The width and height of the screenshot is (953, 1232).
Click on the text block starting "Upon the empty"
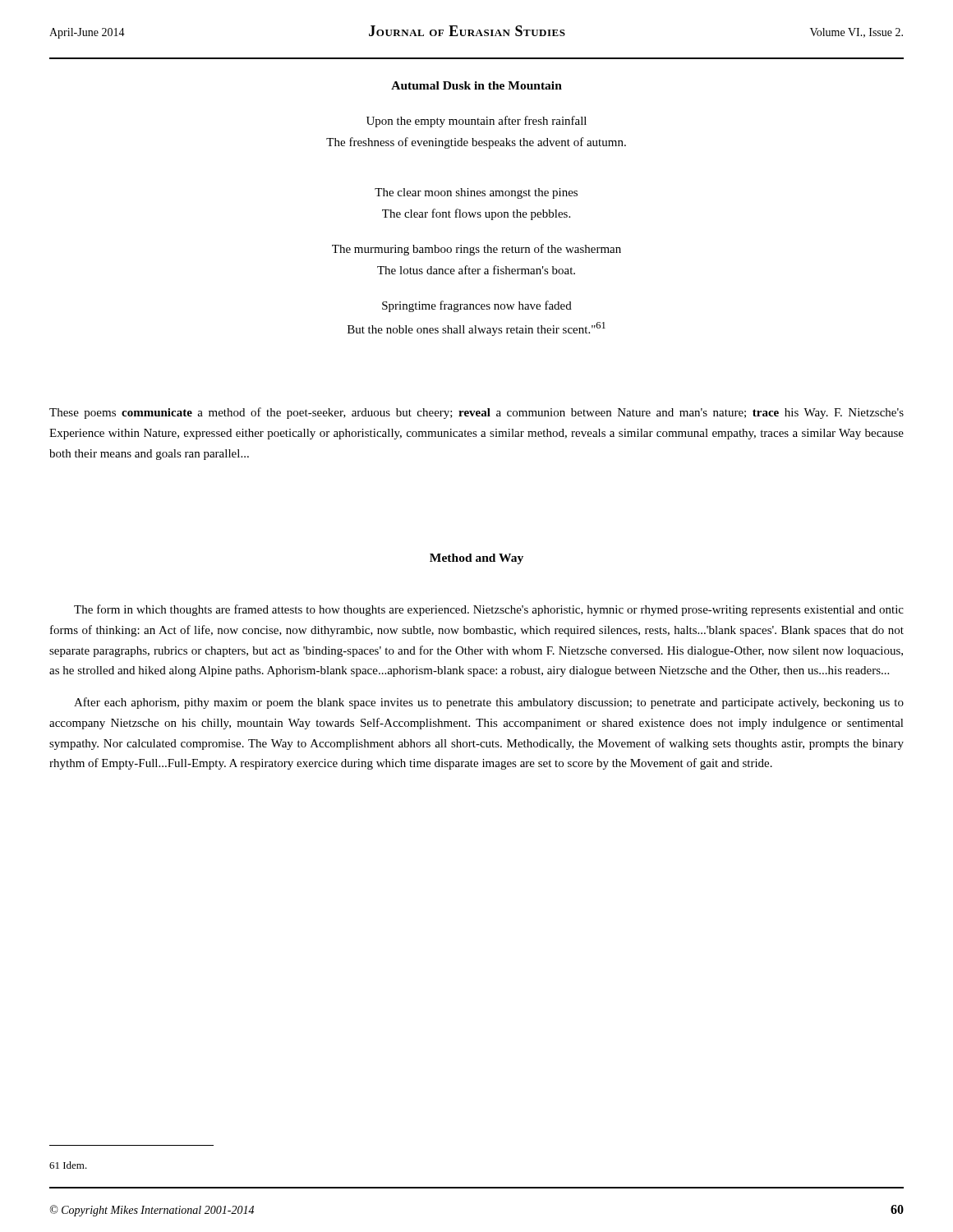click(476, 225)
